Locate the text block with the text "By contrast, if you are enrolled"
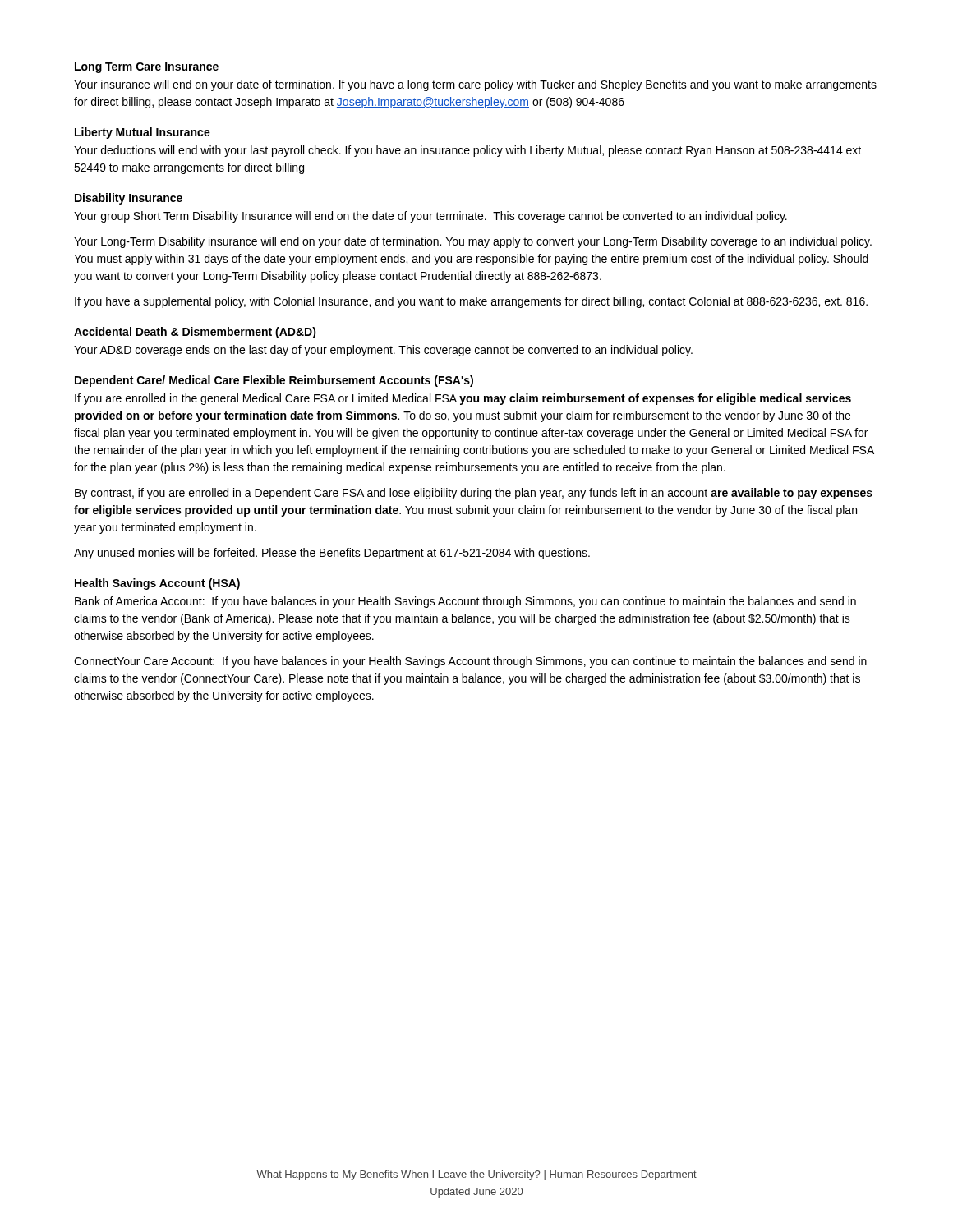The width and height of the screenshot is (953, 1232). [473, 510]
